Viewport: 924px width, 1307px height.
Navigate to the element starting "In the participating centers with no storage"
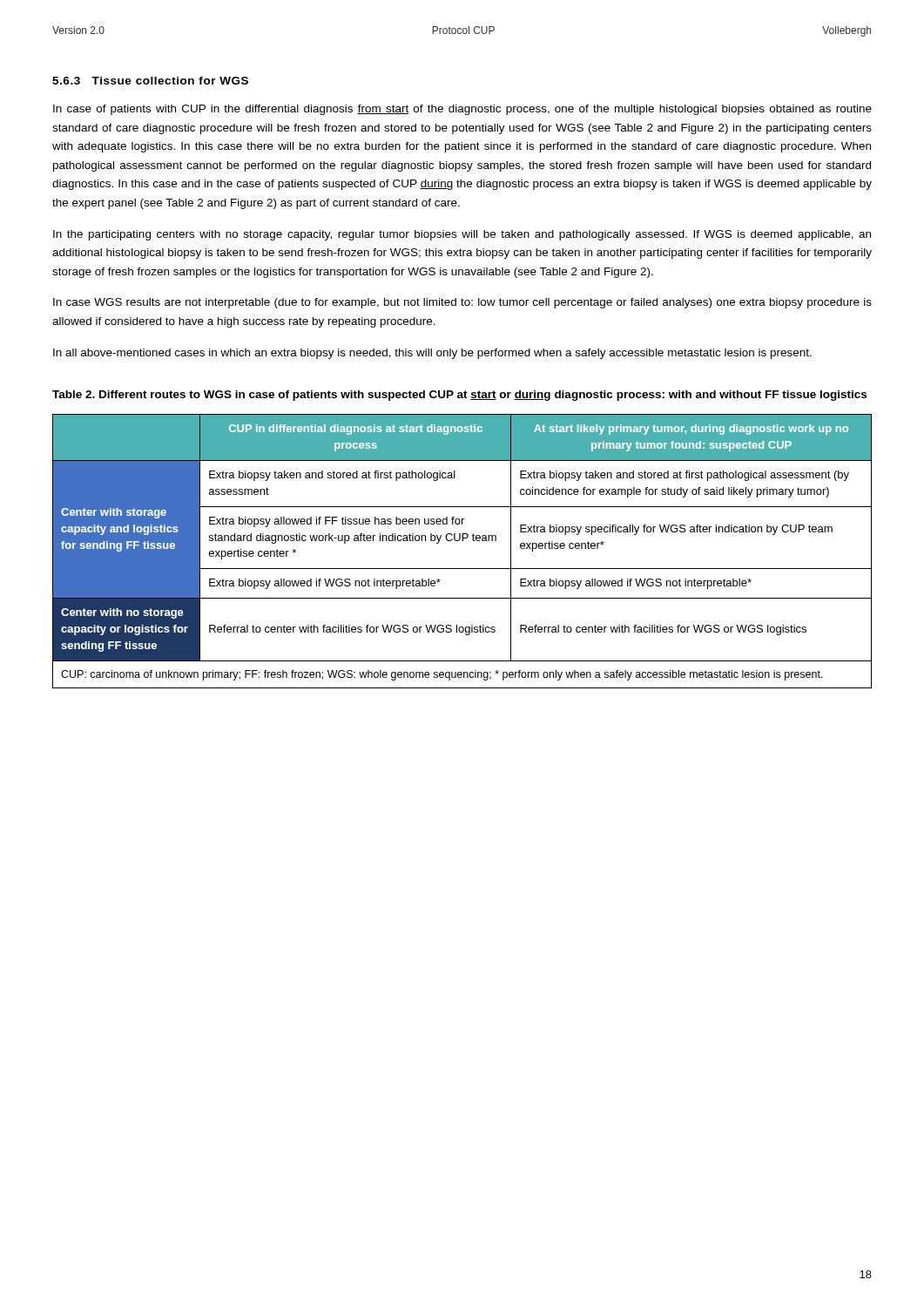coord(462,252)
